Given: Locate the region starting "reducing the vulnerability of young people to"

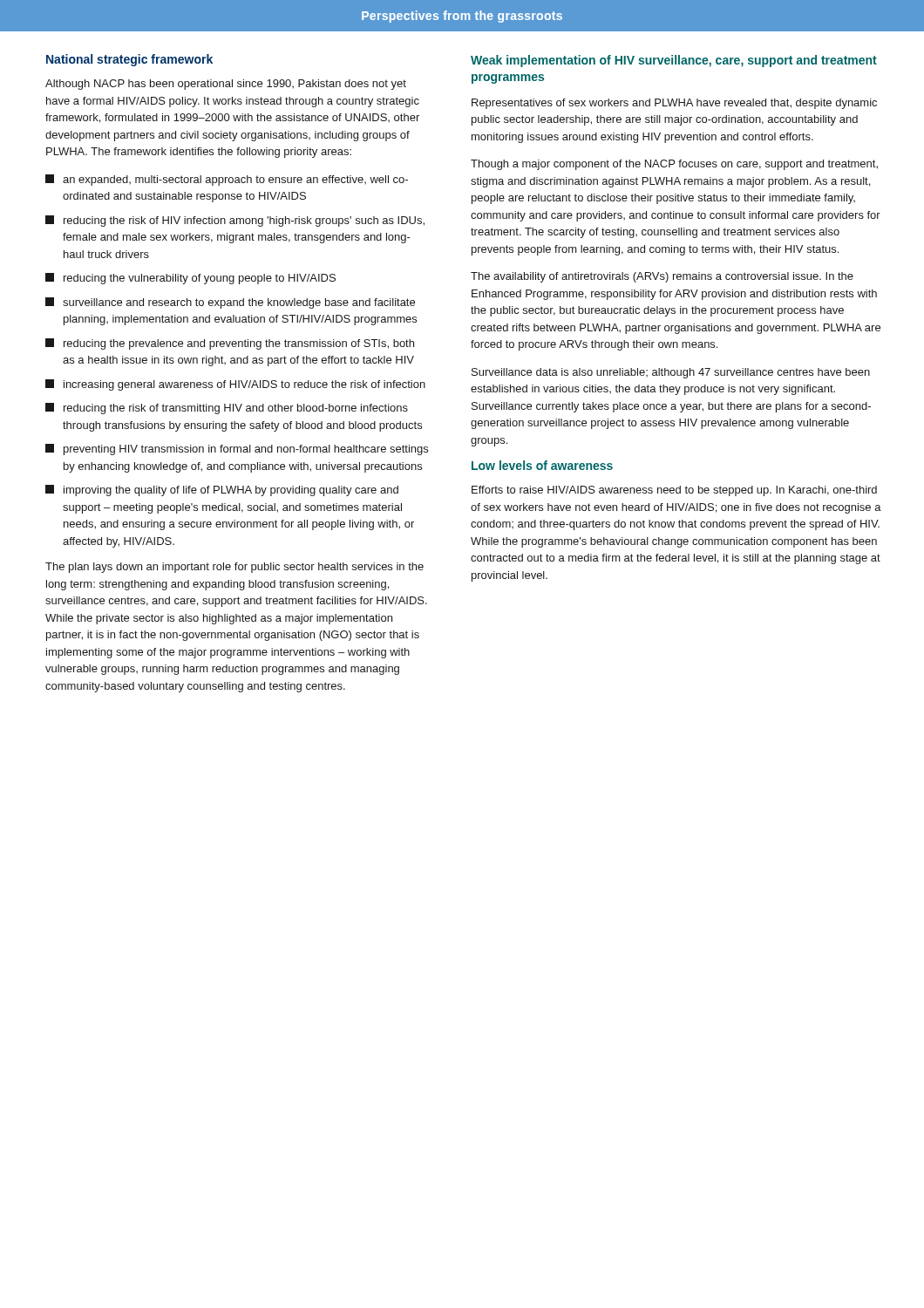Looking at the screenshot, I should (237, 278).
